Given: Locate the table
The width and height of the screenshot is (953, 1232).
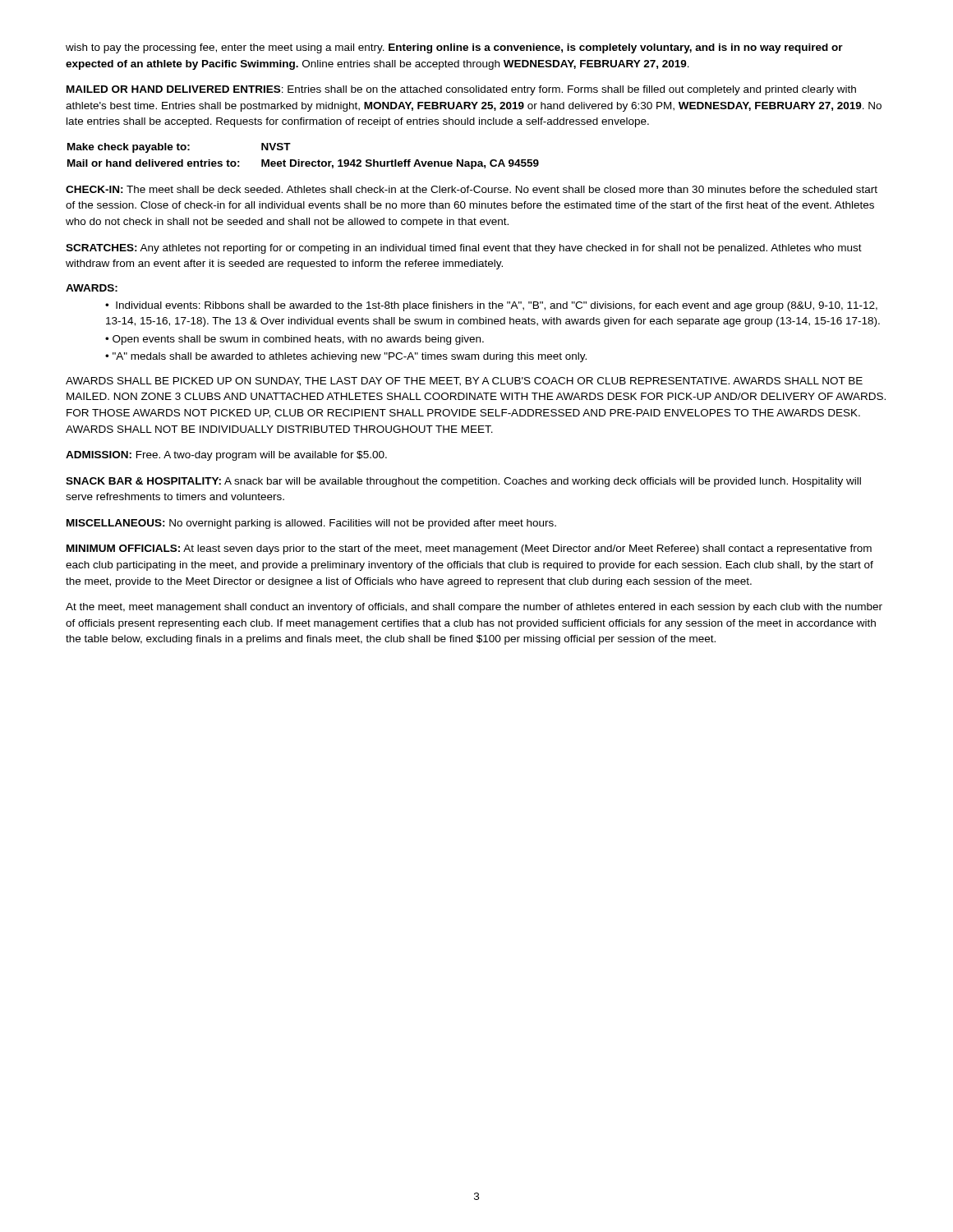Looking at the screenshot, I should coord(476,155).
